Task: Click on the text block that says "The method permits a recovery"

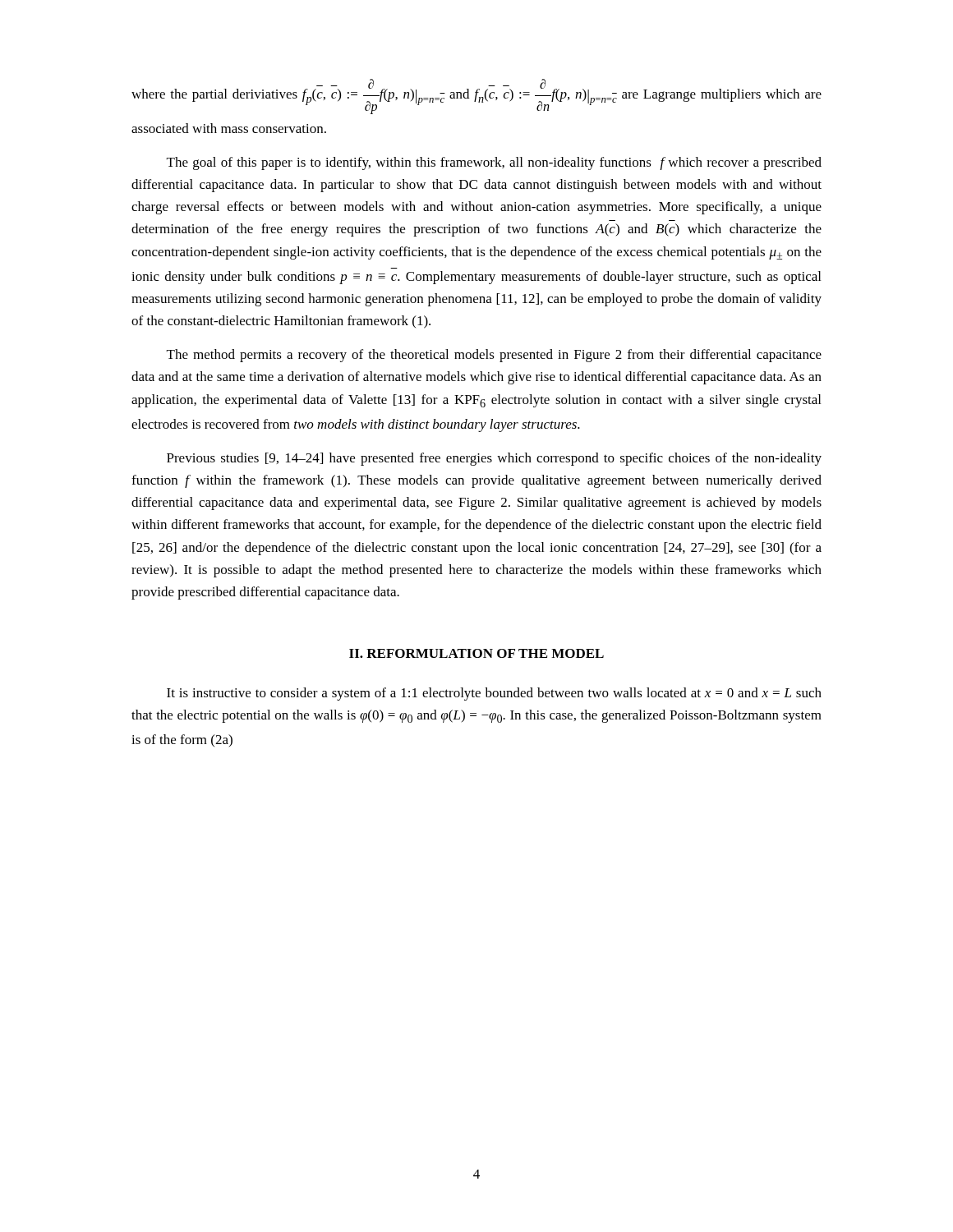Action: click(x=476, y=389)
